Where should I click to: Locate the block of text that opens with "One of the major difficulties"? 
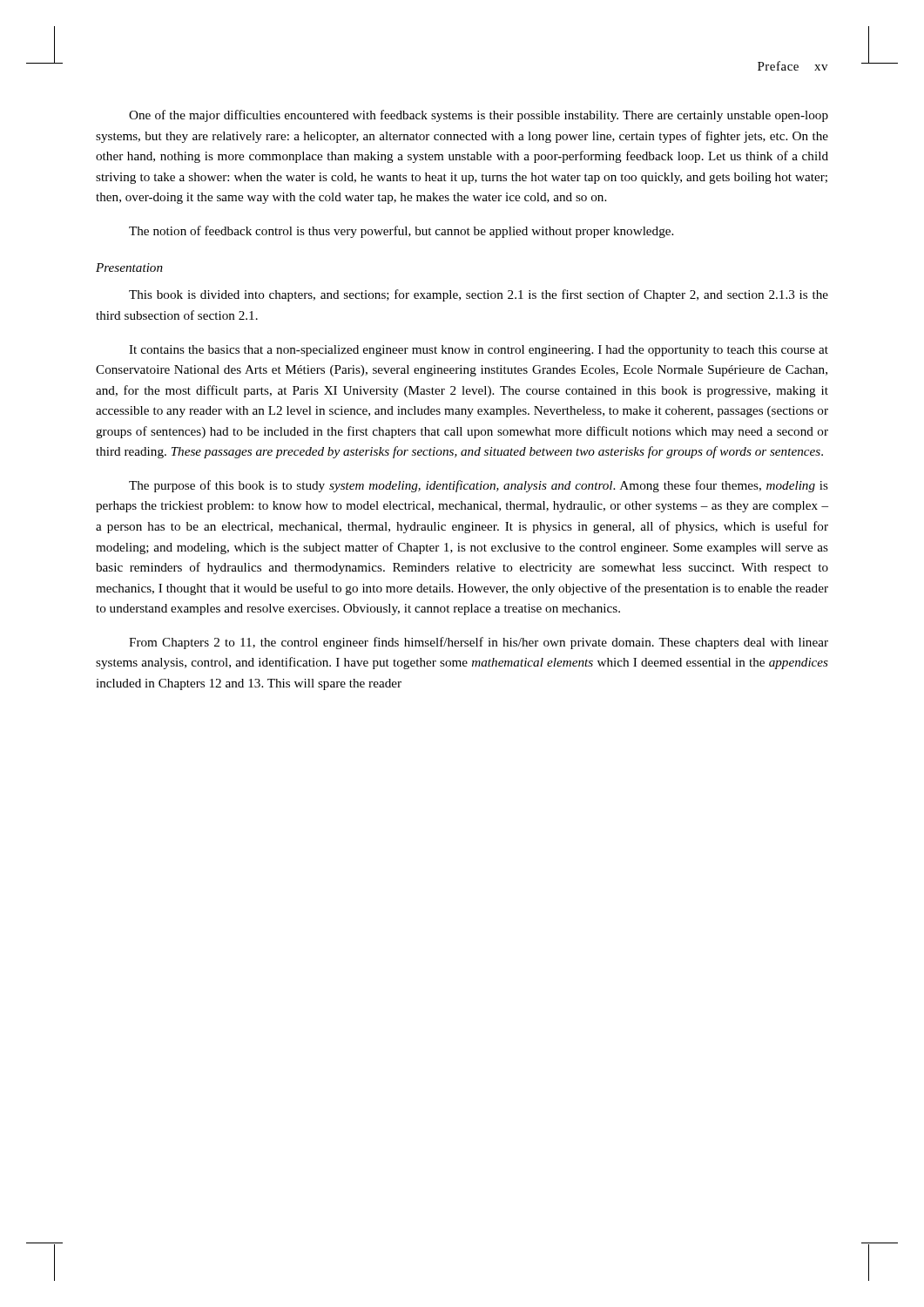[462, 156]
